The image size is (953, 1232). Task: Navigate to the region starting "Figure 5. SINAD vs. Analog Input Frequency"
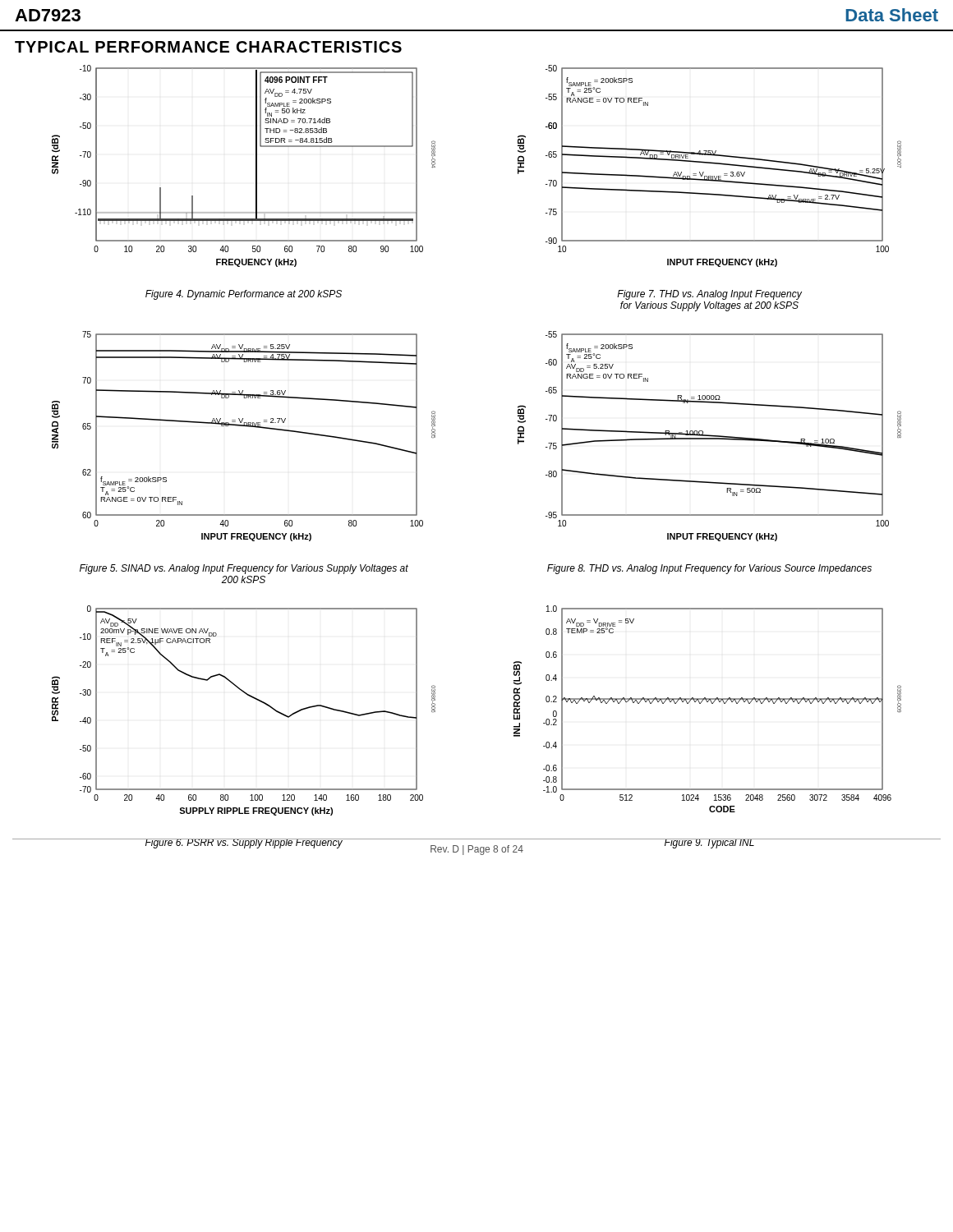click(244, 574)
